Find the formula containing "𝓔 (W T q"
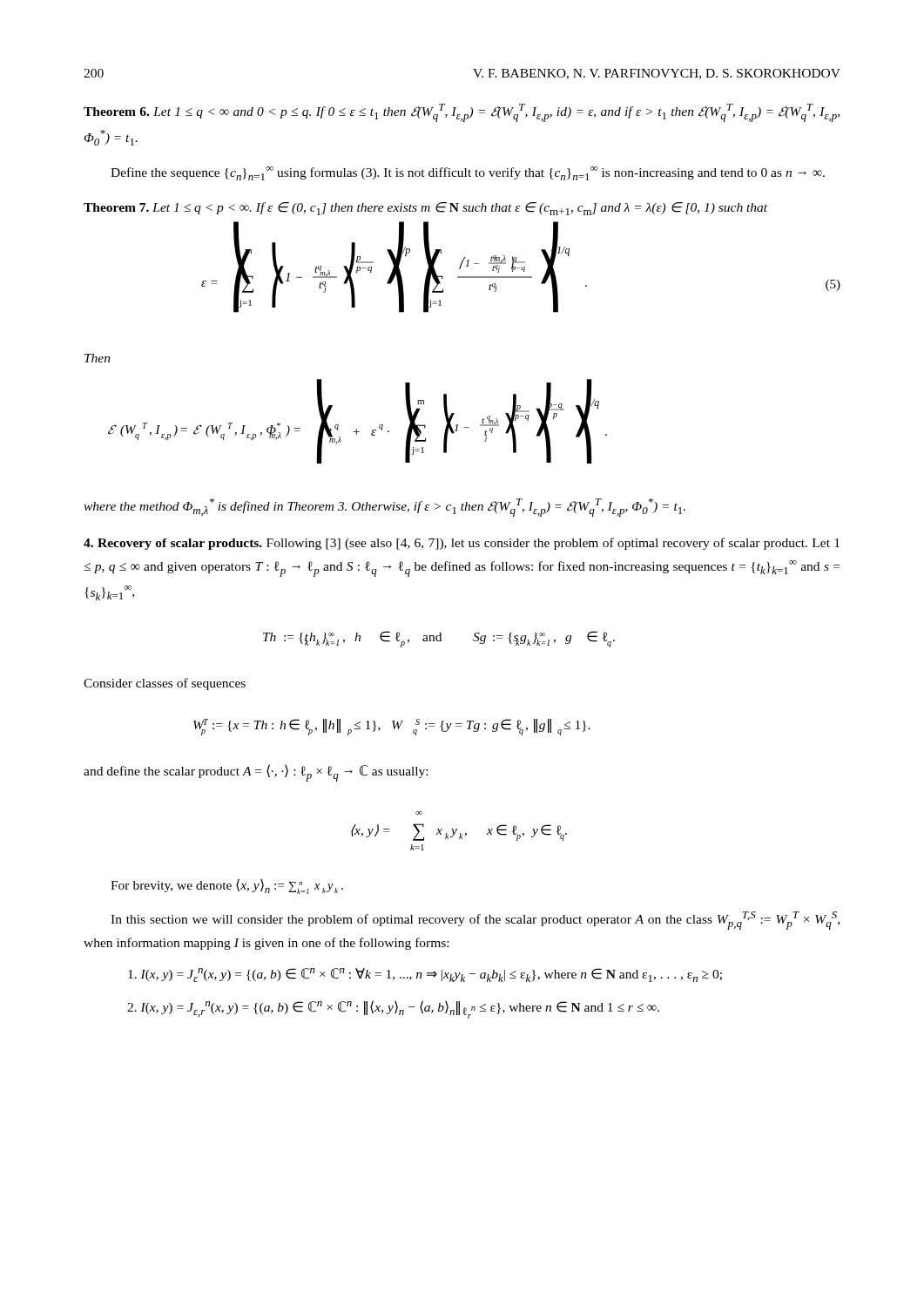Screen dimensions: 1307x924 [x=462, y=431]
